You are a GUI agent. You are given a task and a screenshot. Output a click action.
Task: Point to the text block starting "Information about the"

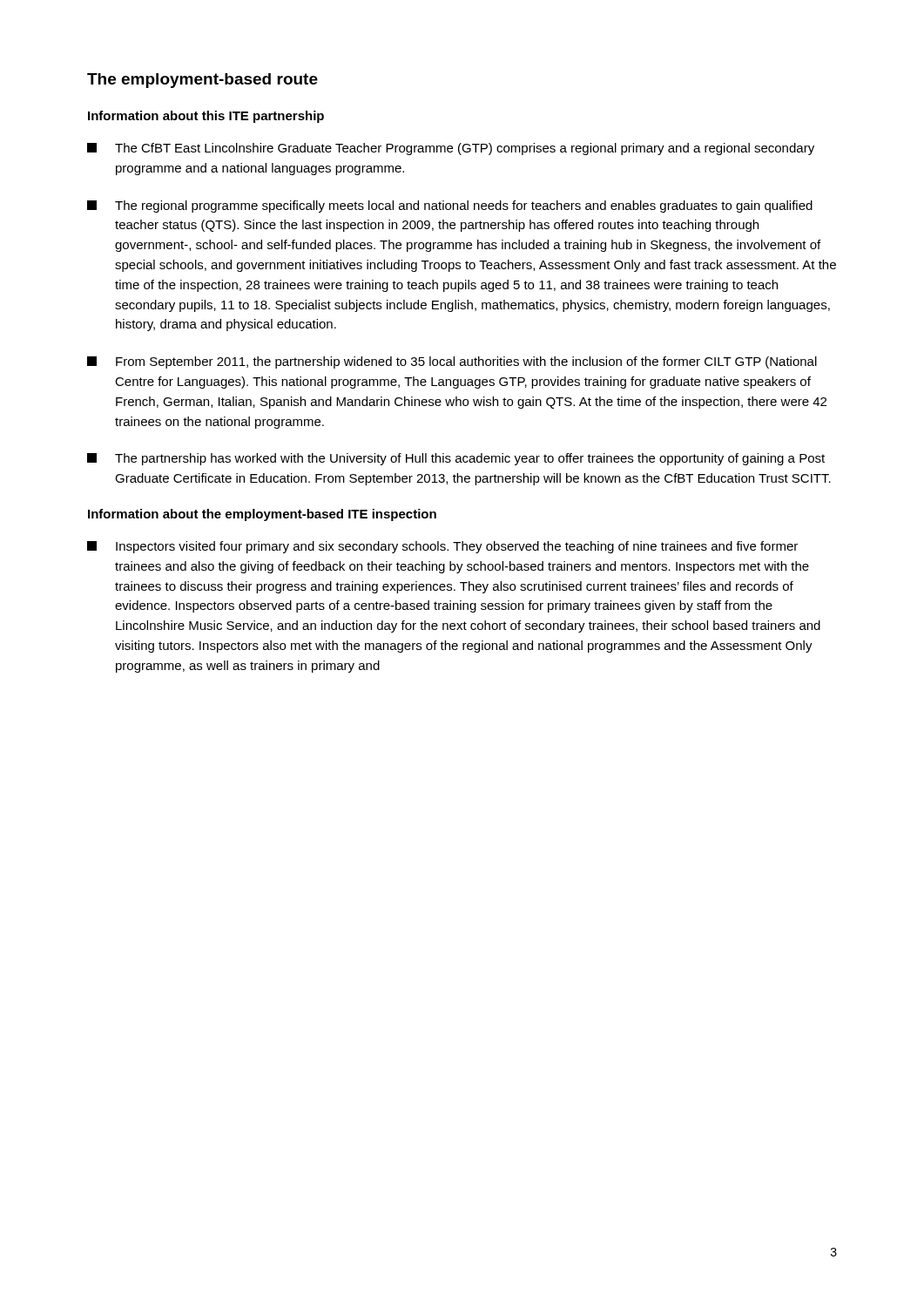pos(262,514)
